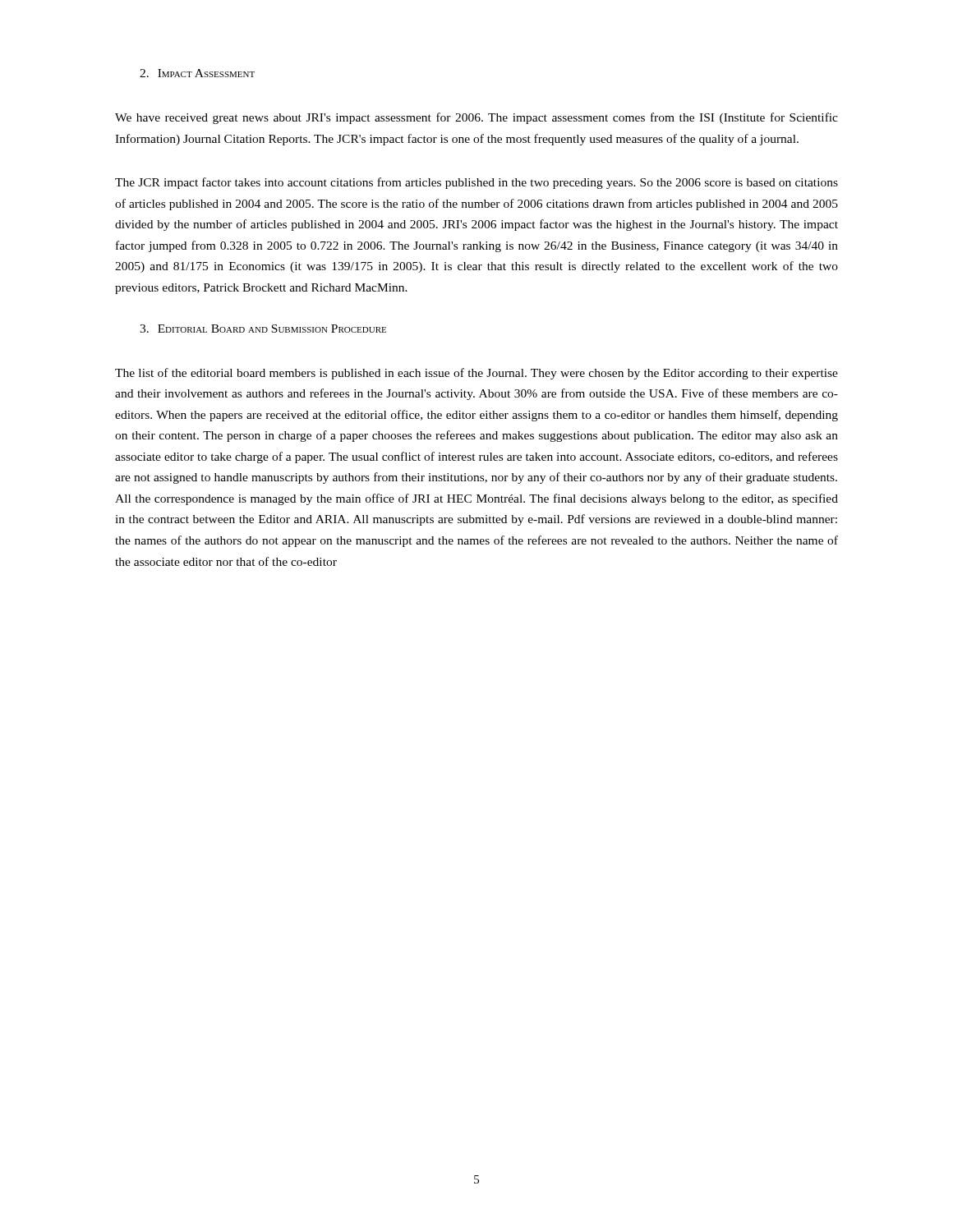This screenshot has height=1232, width=953.
Task: Select the text block that says "We have received great news about JRI's"
Action: 476,128
